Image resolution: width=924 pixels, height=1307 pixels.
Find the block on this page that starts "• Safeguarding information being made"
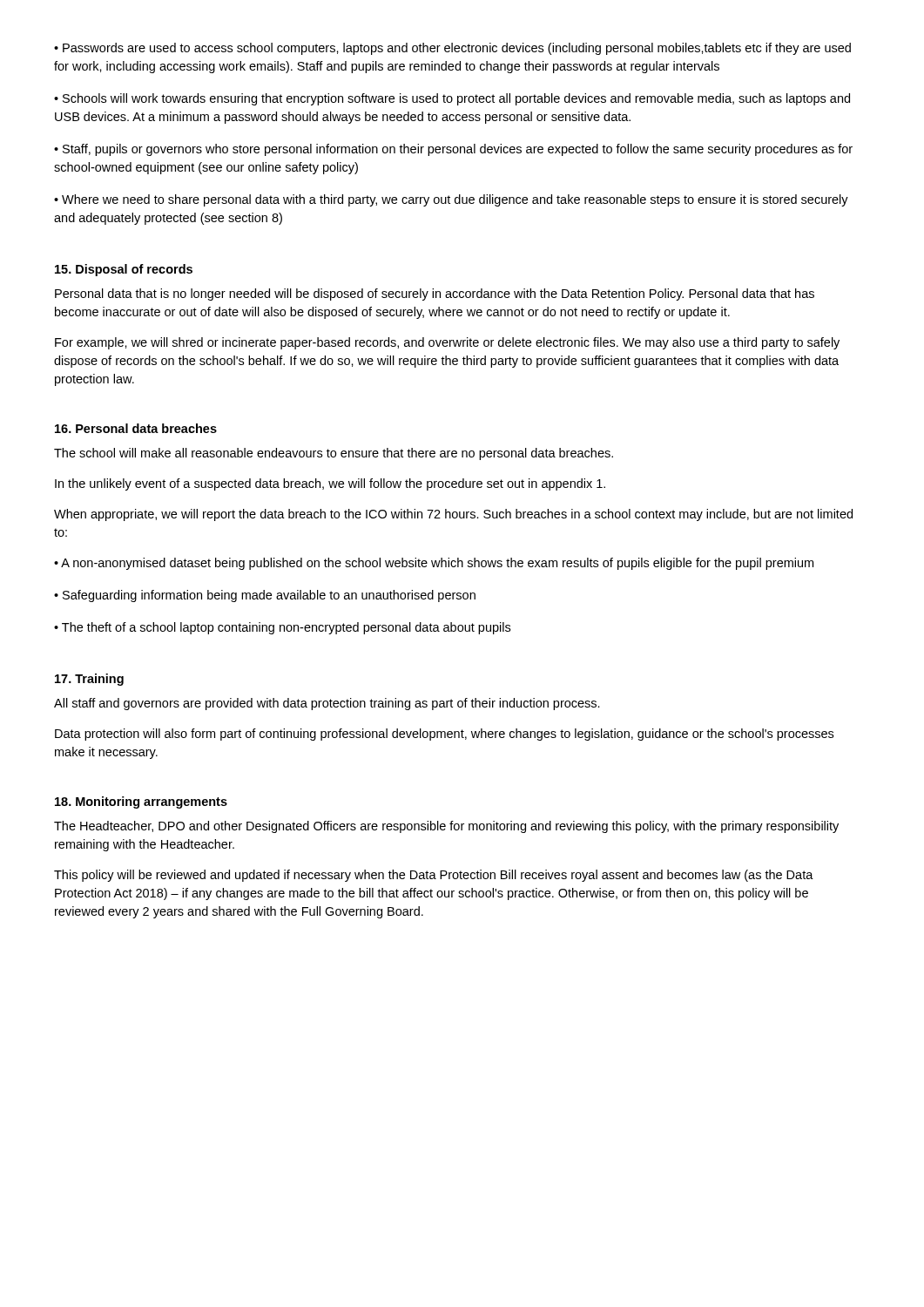(x=265, y=595)
